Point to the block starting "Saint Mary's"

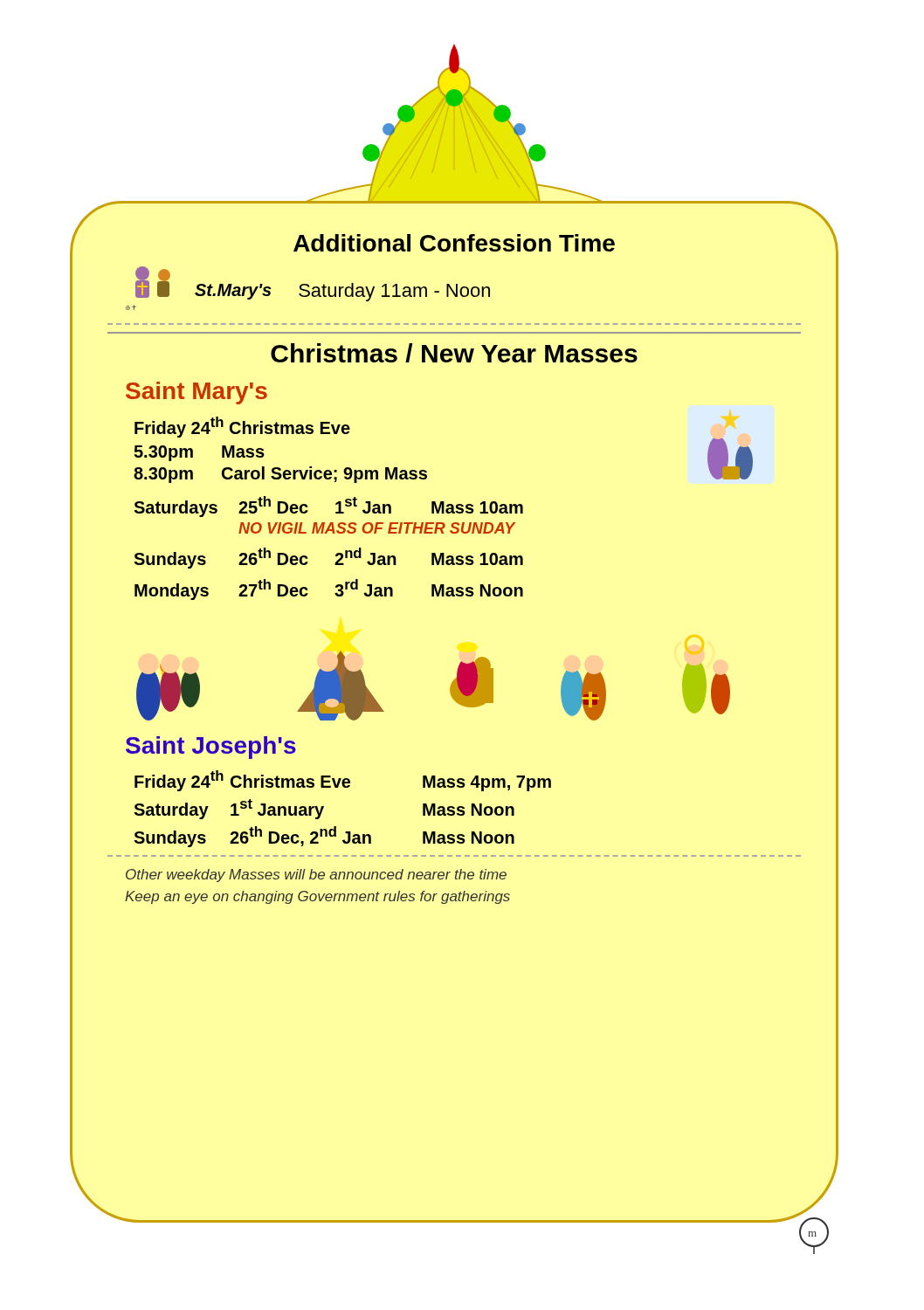click(x=196, y=391)
